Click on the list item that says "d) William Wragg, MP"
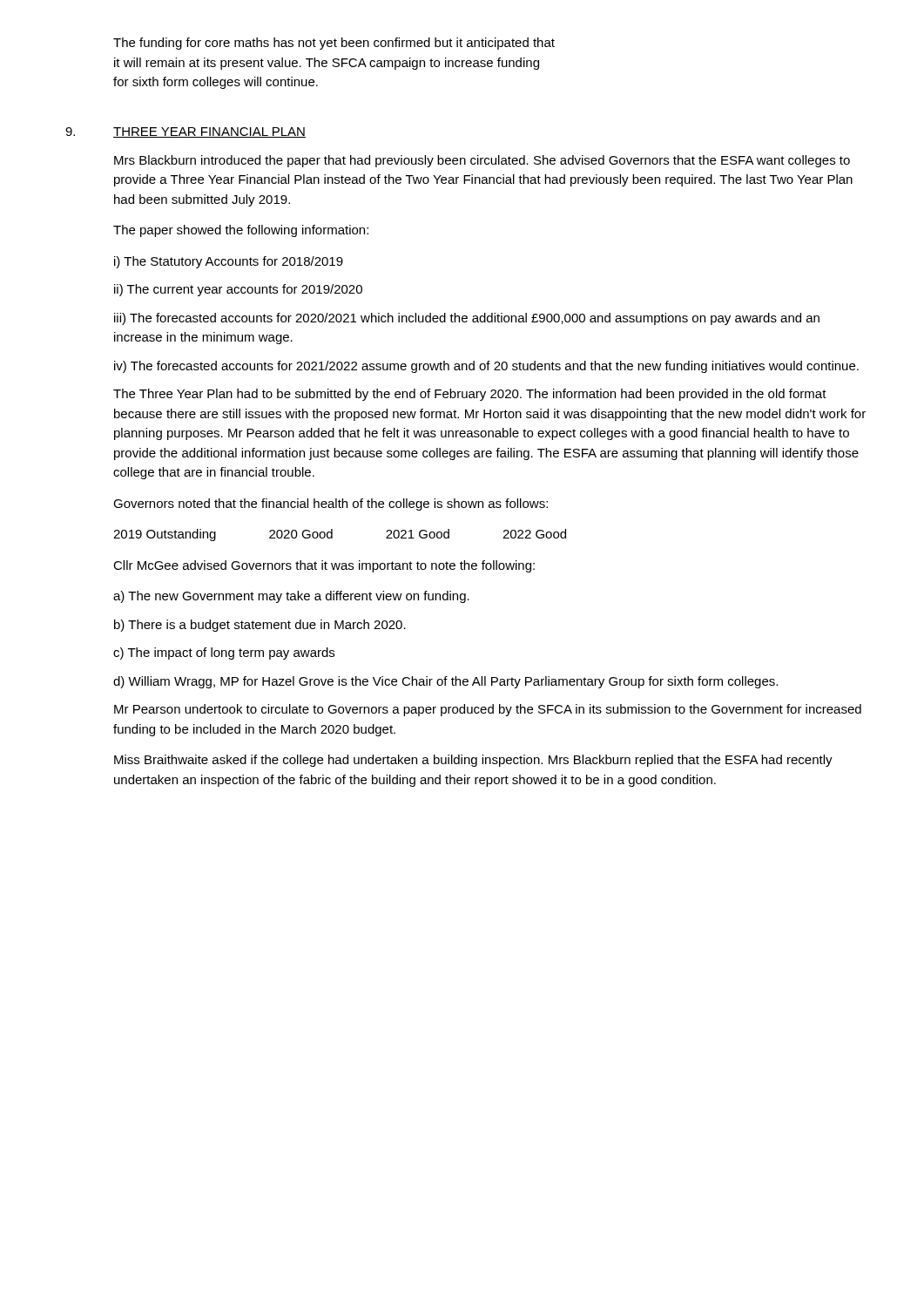 pyautogui.click(x=446, y=680)
